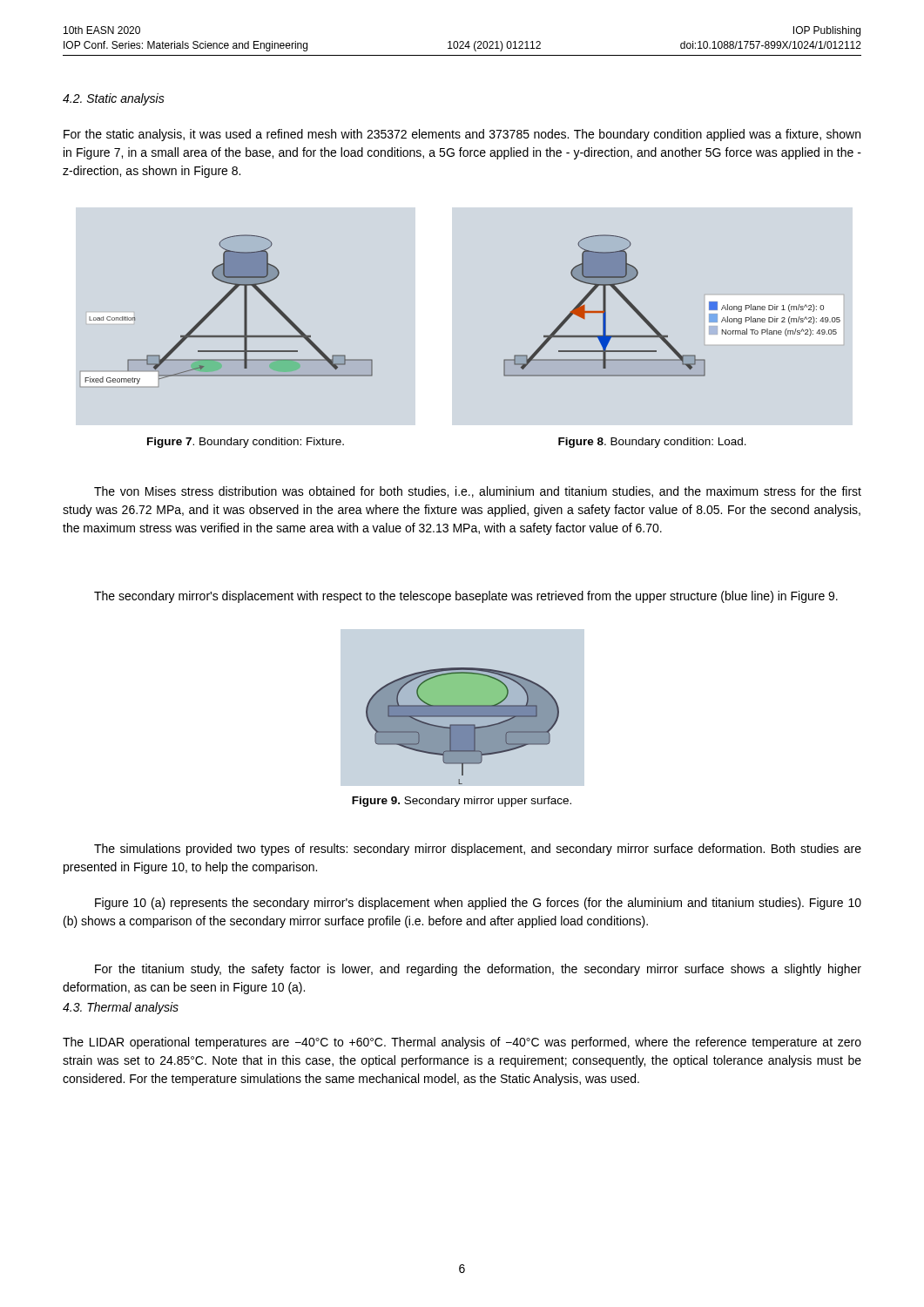Locate the section header with the text "4.2. Static analysis"
924x1307 pixels.
click(x=114, y=98)
